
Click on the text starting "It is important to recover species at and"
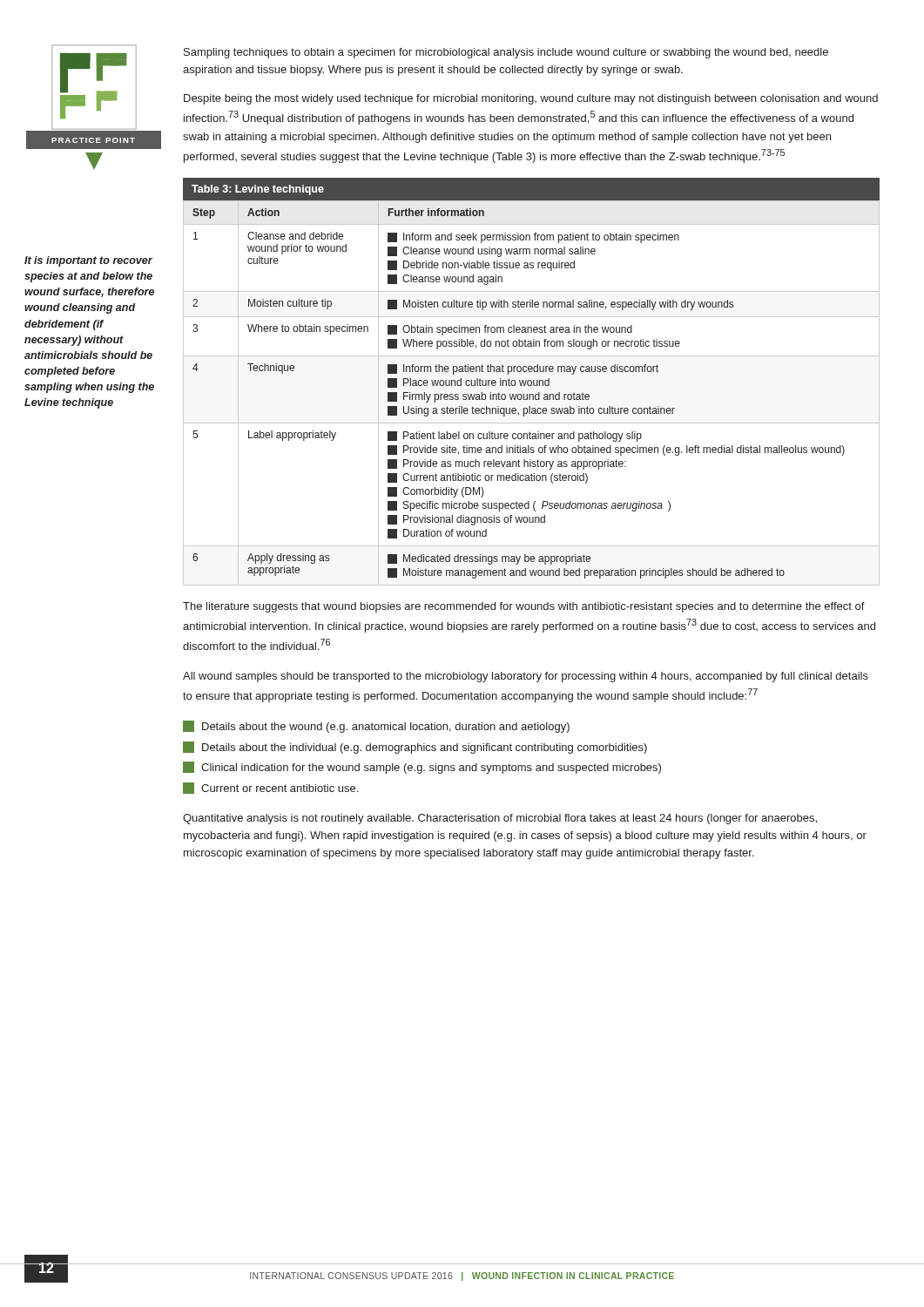(x=89, y=332)
